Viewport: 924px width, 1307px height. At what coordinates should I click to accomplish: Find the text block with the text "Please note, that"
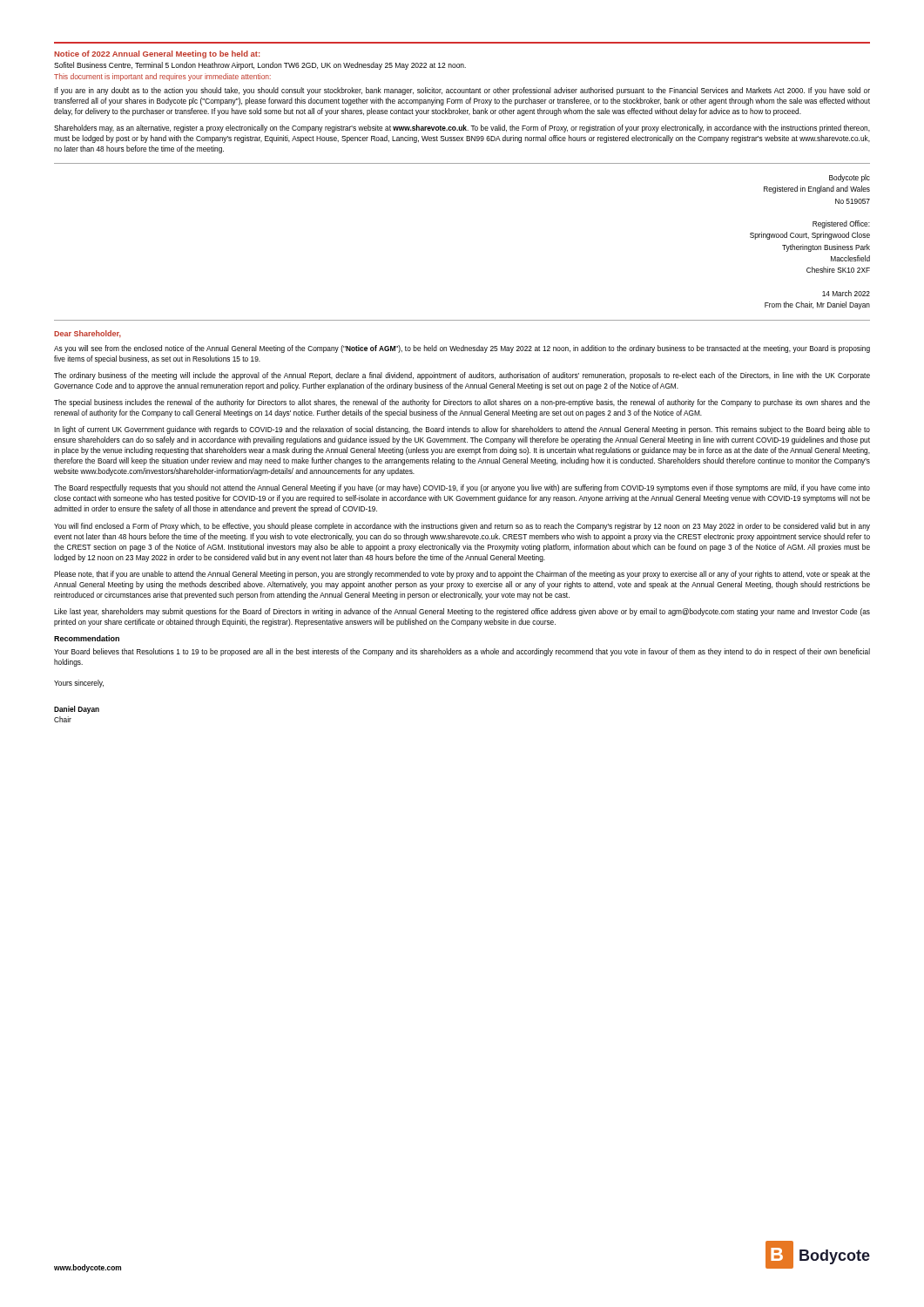[462, 584]
